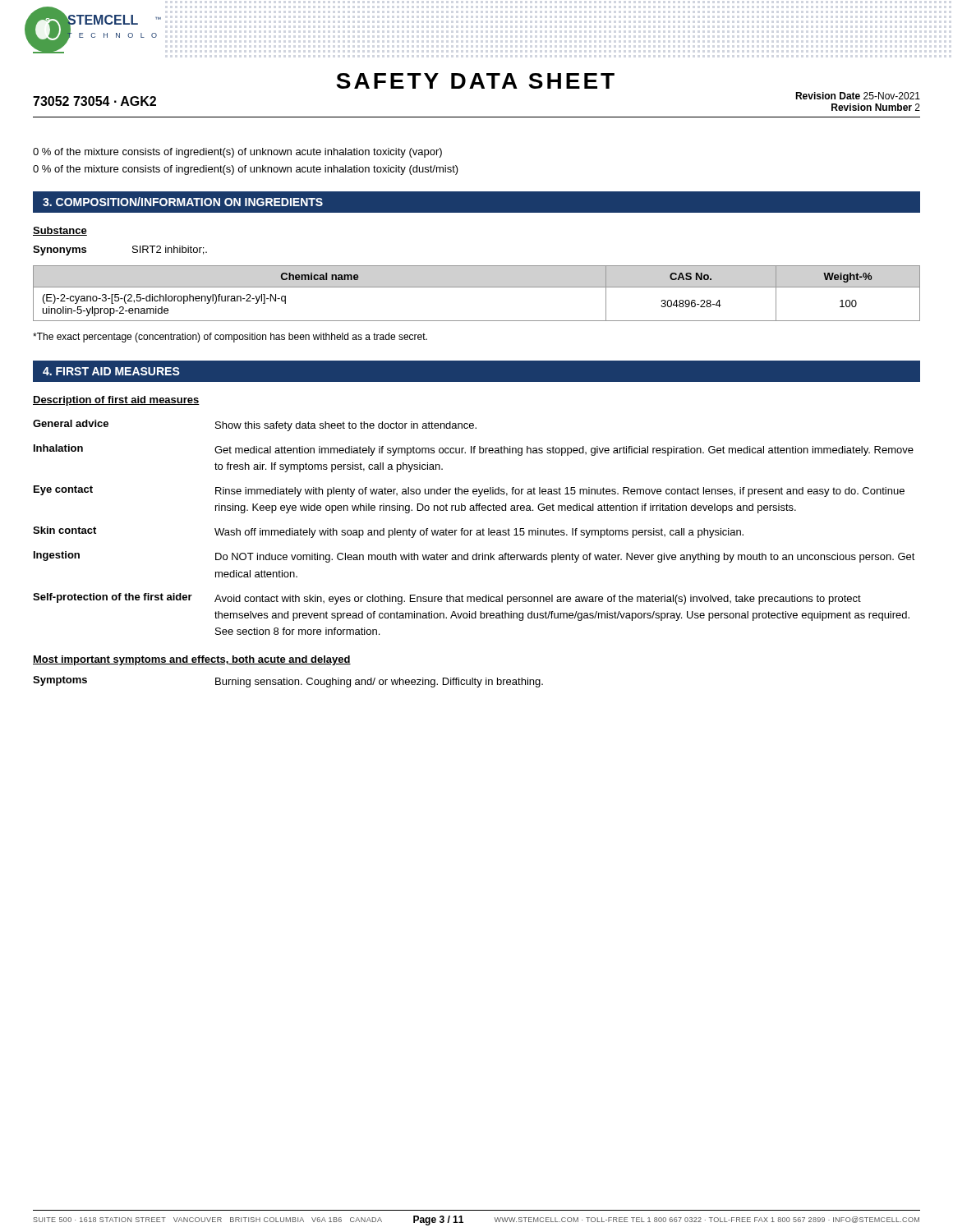The height and width of the screenshot is (1232, 953).
Task: Select the logo
Action: click(x=476, y=31)
